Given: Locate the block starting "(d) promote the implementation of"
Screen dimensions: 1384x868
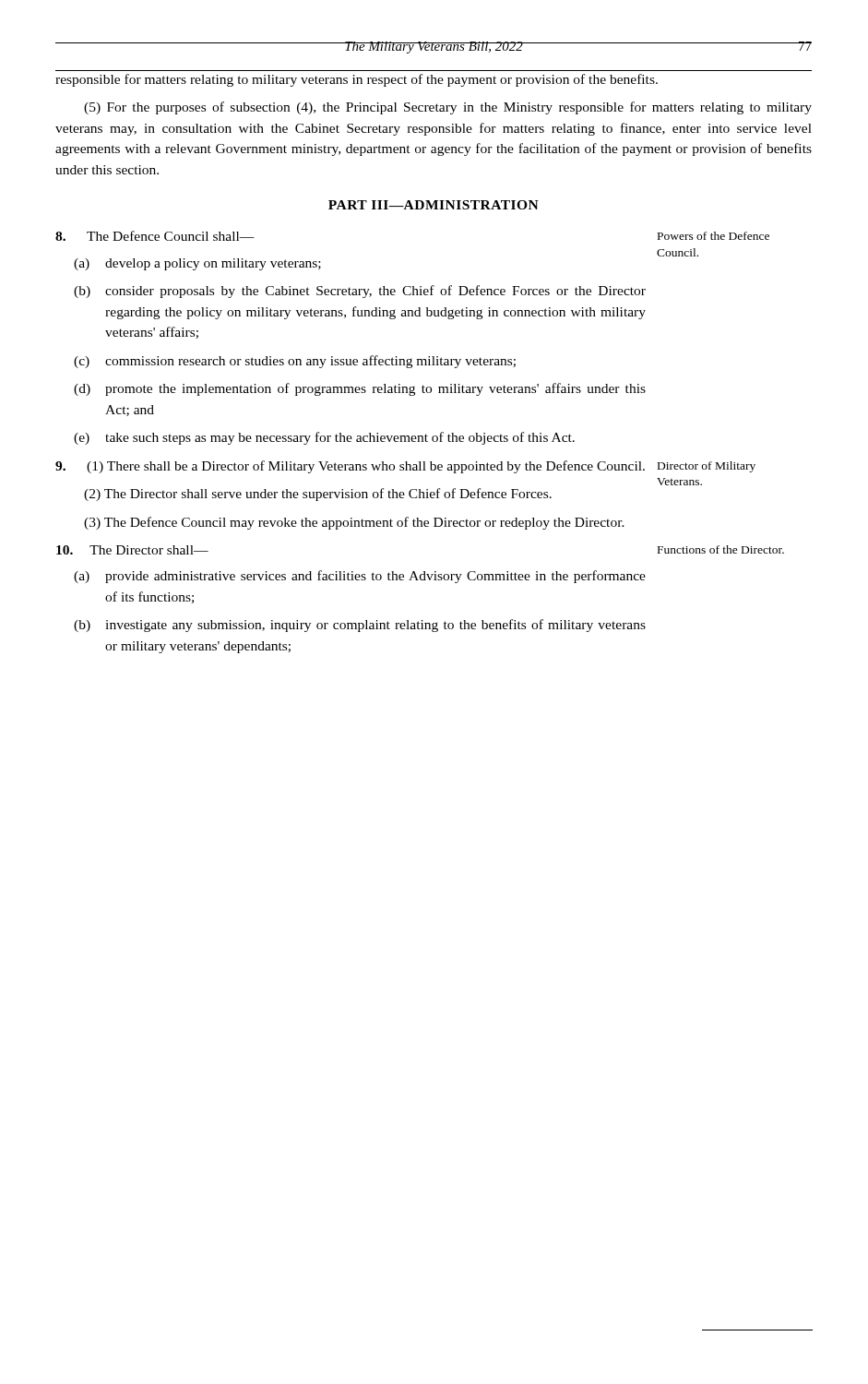Looking at the screenshot, I should [x=360, y=399].
